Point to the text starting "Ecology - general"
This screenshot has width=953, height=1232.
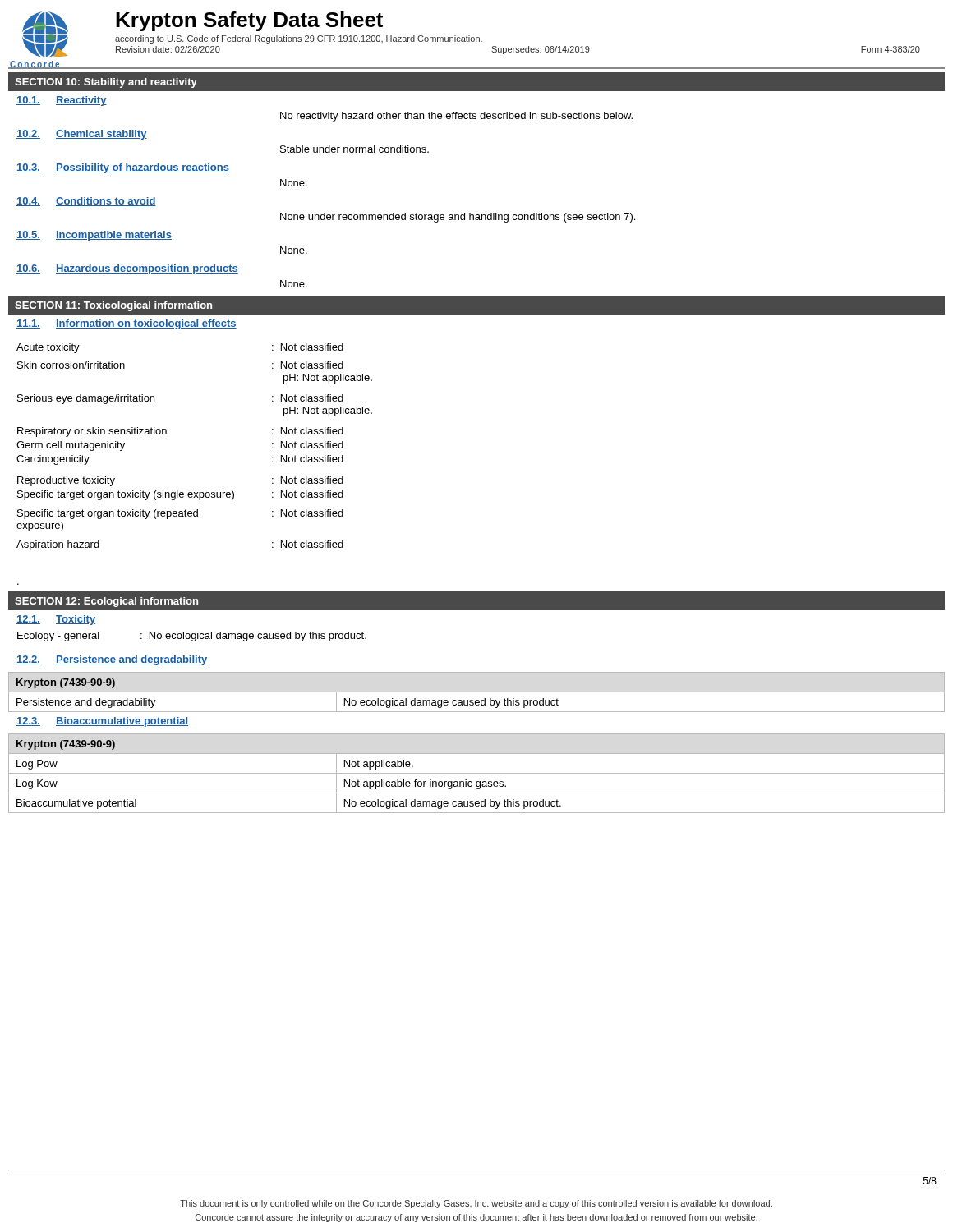click(192, 635)
